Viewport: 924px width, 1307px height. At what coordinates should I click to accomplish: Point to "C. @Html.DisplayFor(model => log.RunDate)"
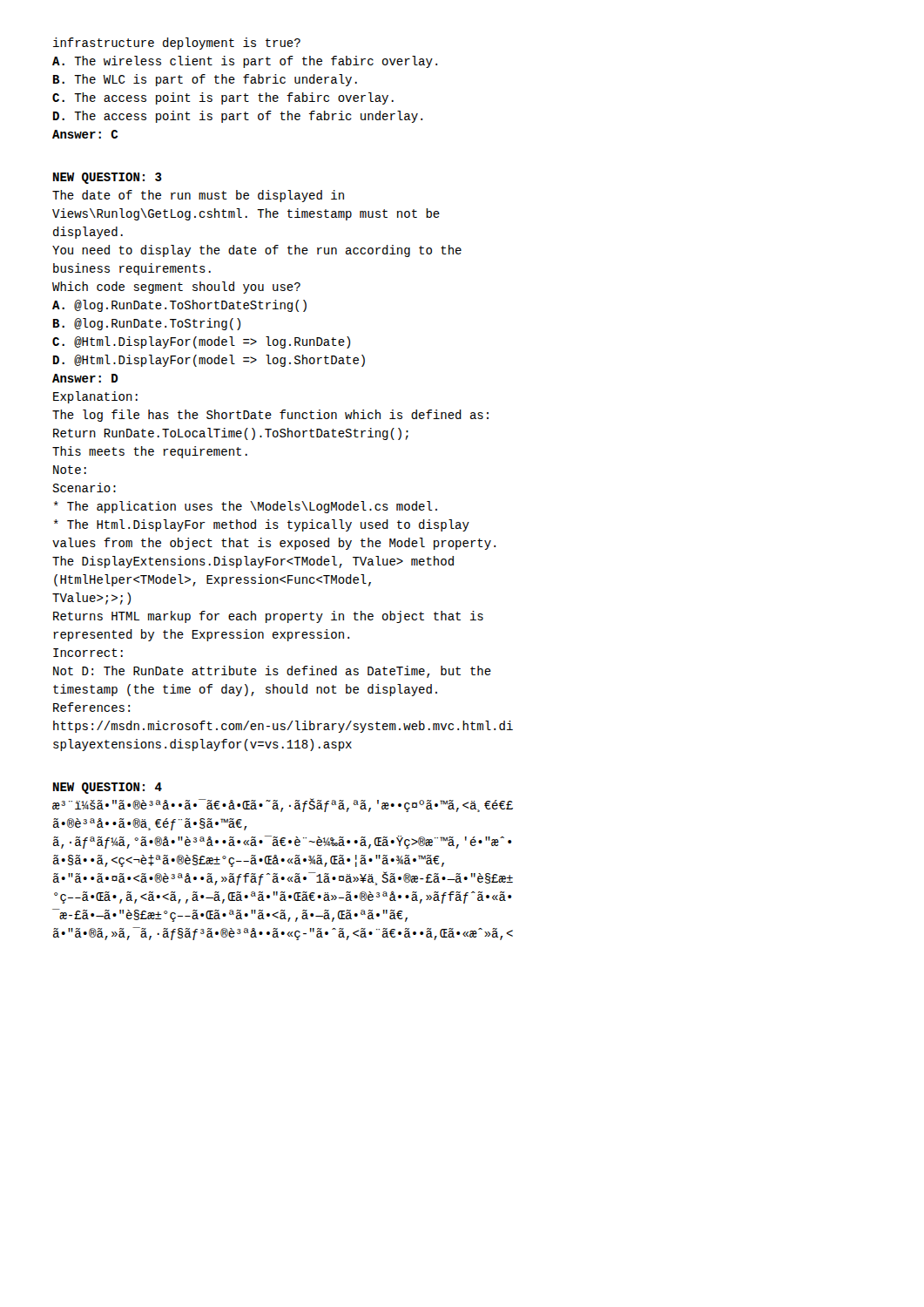[x=201, y=342]
